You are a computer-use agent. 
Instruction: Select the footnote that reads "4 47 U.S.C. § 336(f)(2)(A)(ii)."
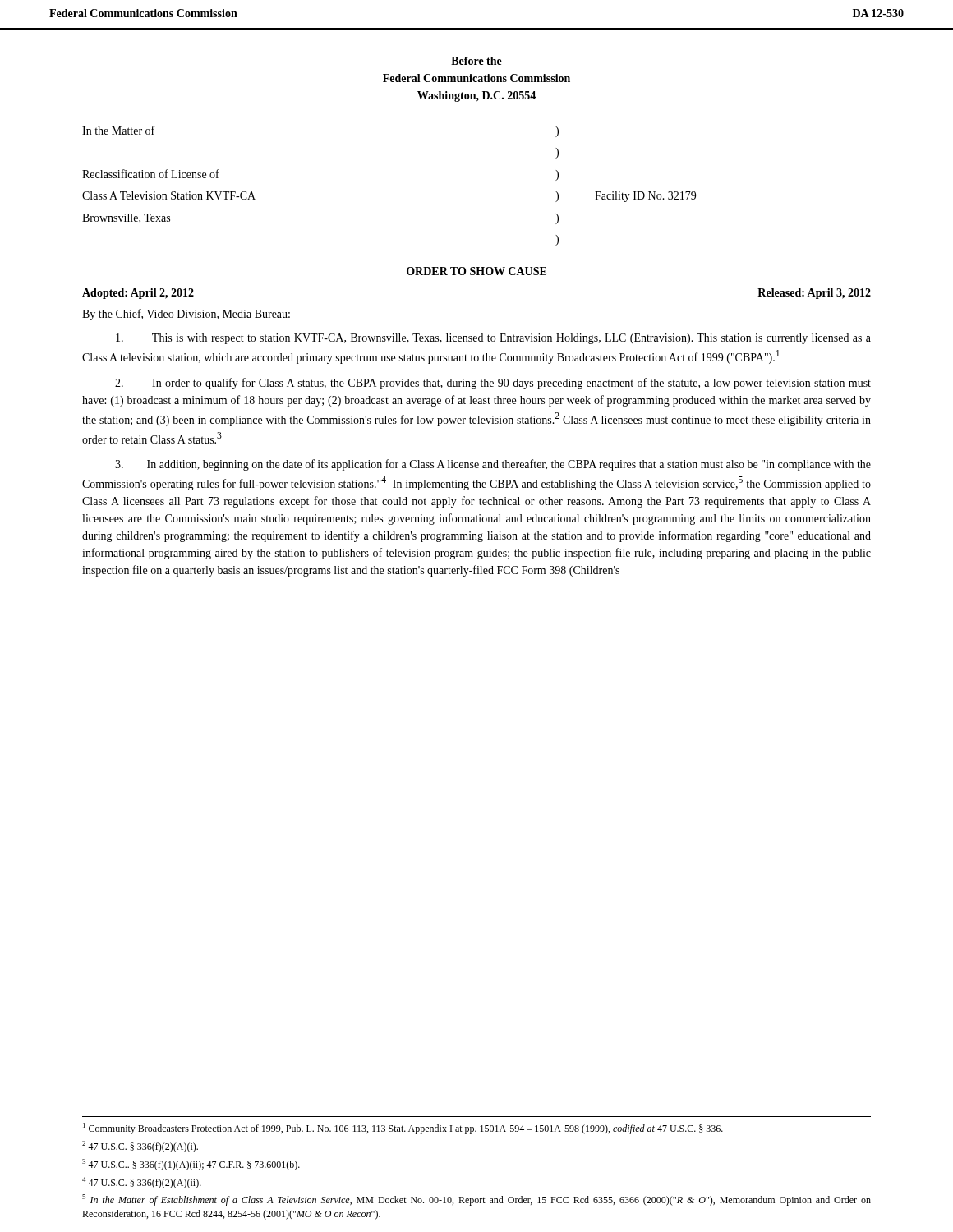142,1182
